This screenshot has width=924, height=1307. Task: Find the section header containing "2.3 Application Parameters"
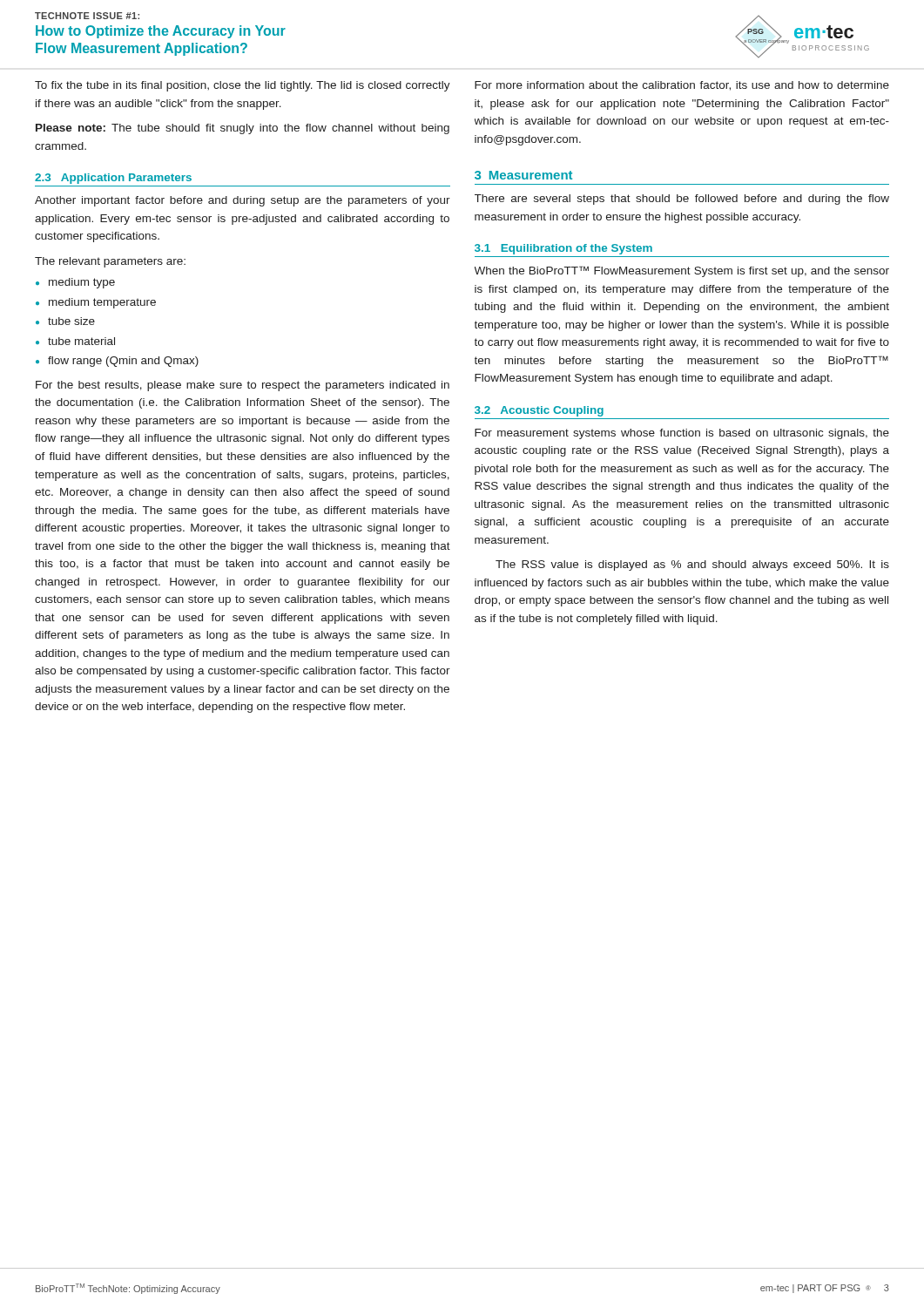(x=113, y=177)
